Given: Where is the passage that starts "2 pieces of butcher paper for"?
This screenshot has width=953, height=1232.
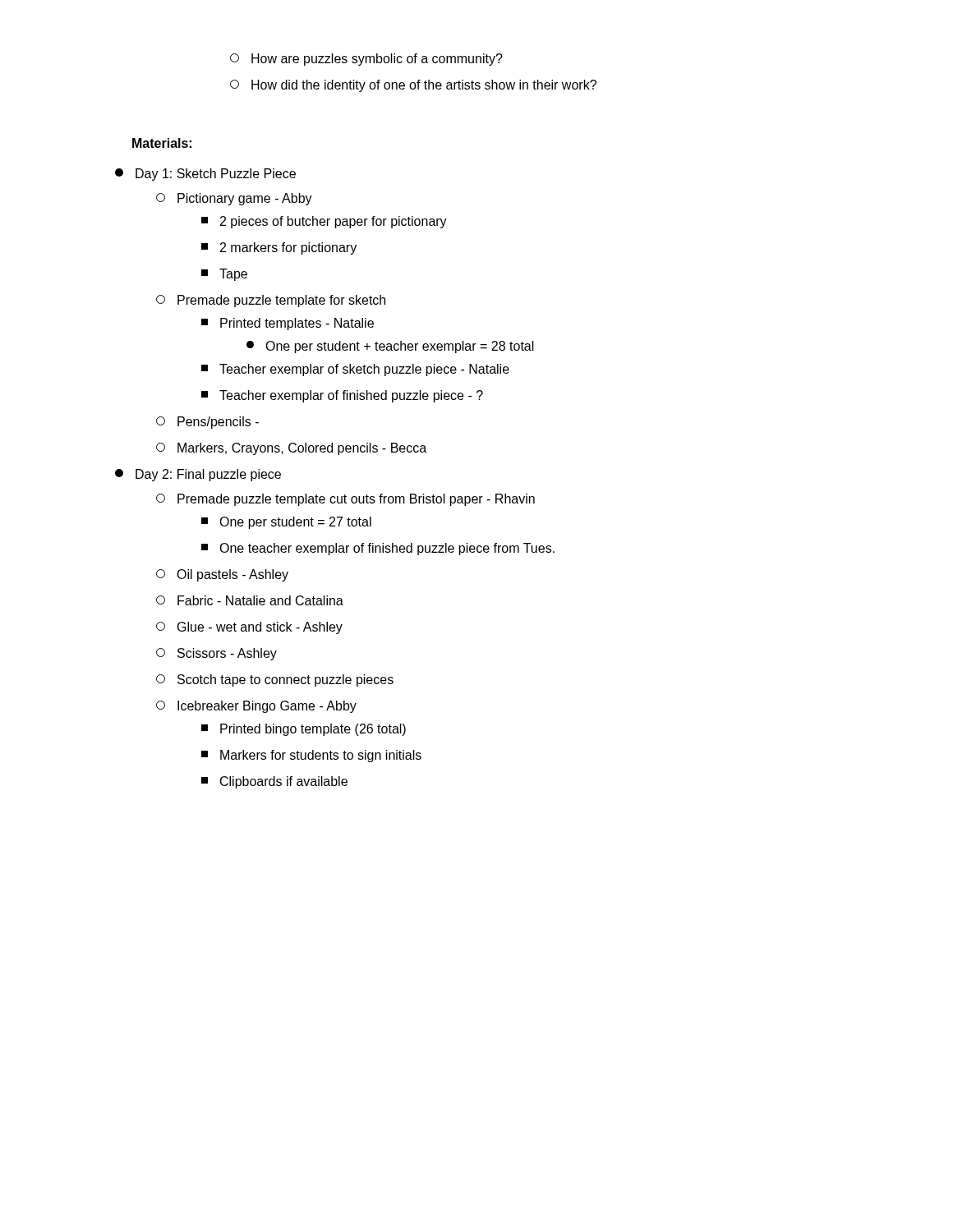Looking at the screenshot, I should [x=324, y=222].
